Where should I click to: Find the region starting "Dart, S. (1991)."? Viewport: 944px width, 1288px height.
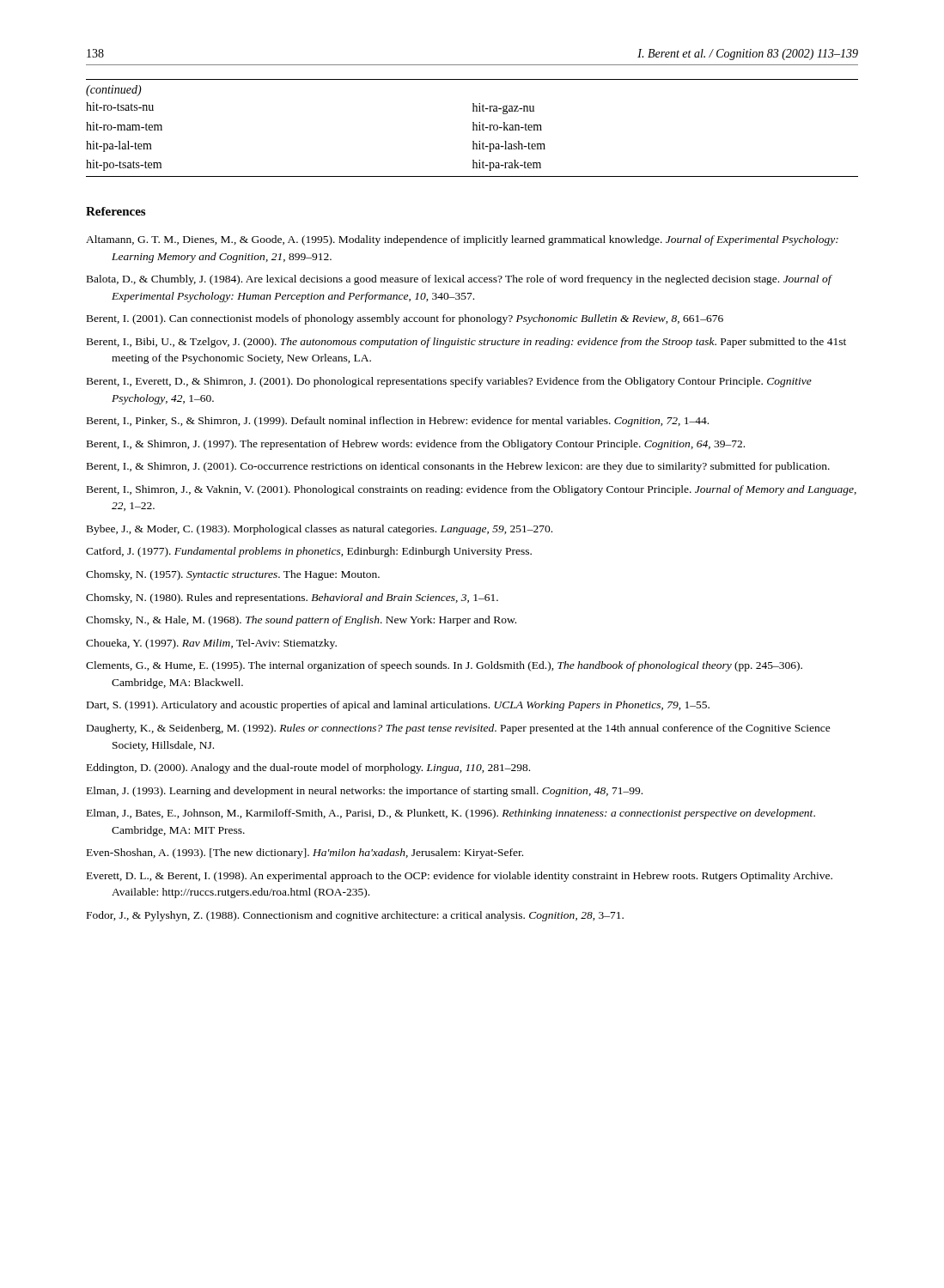(398, 705)
